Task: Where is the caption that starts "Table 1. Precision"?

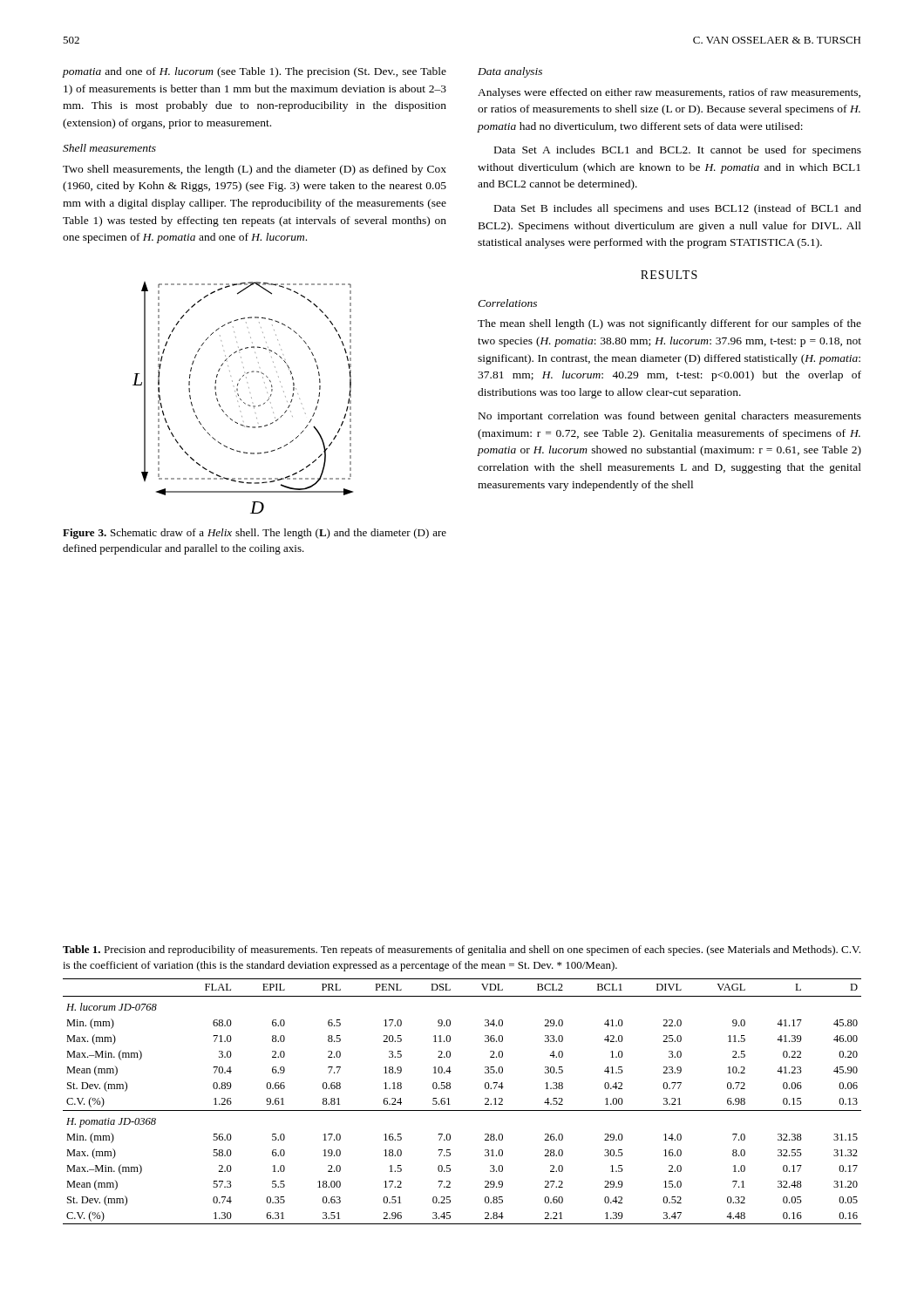Action: (462, 958)
